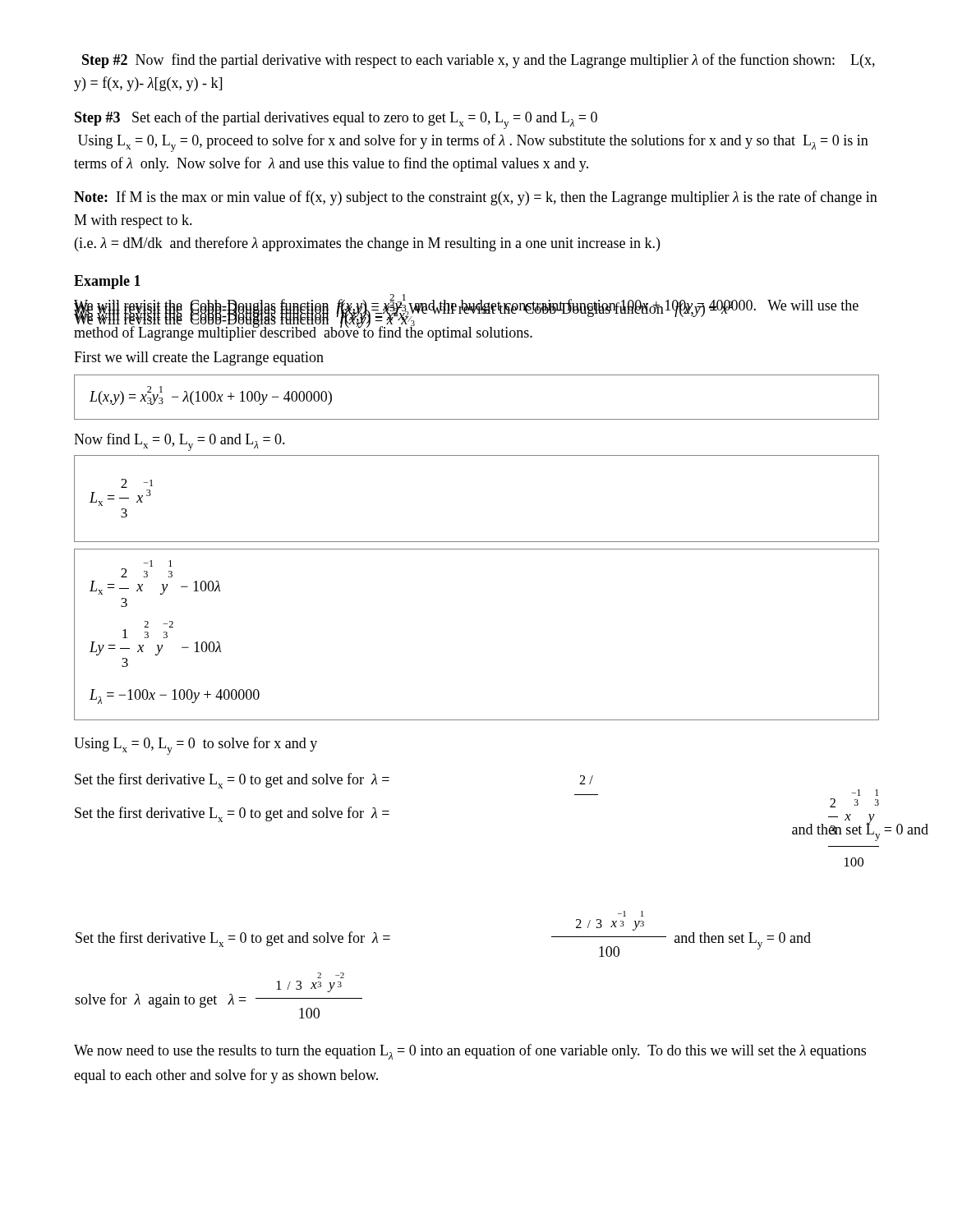Image resolution: width=953 pixels, height=1232 pixels.
Task: Click on the text block that says "Step #2 Now find the"
Action: tap(475, 71)
